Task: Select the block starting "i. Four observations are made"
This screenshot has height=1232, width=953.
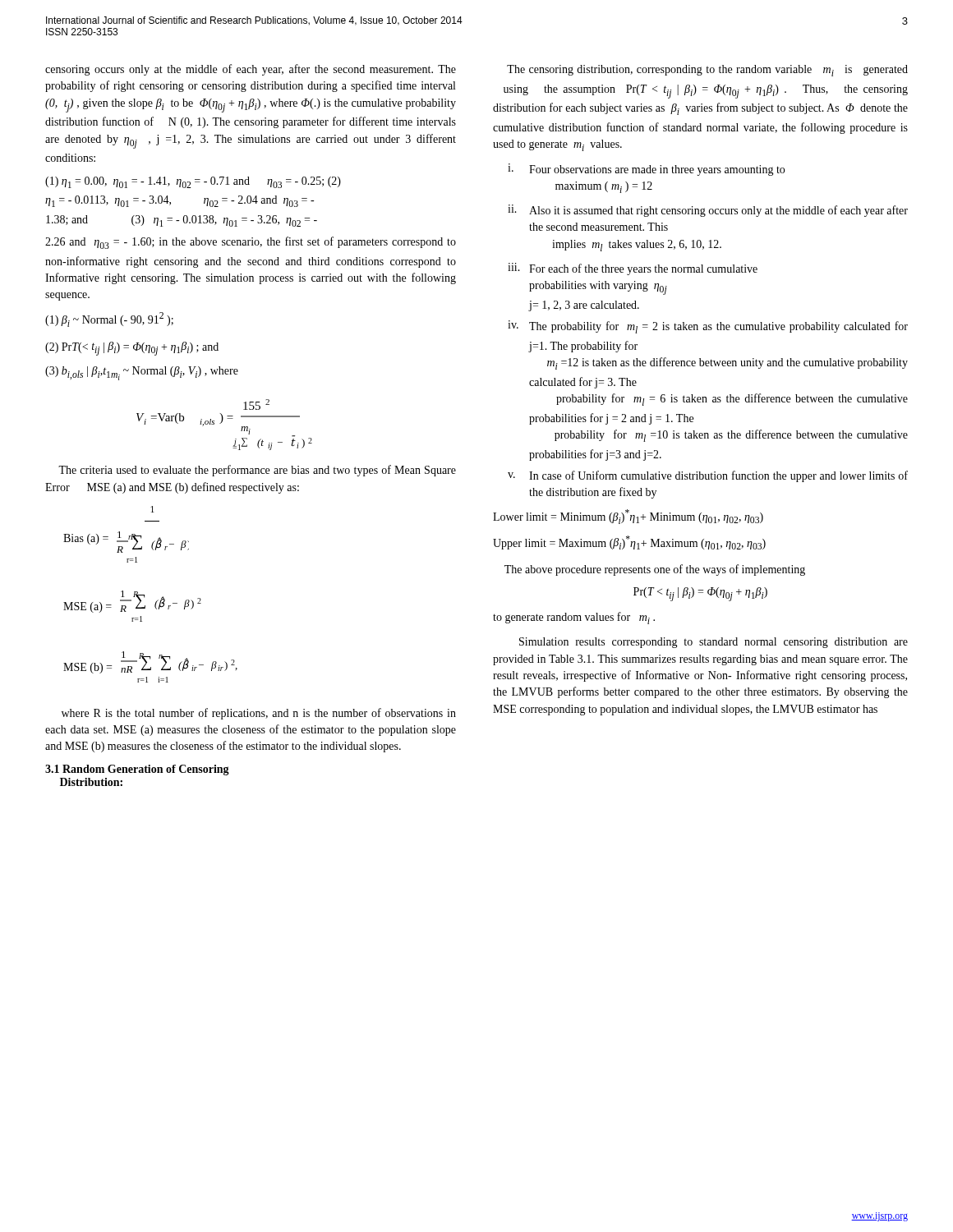Action: (x=708, y=180)
